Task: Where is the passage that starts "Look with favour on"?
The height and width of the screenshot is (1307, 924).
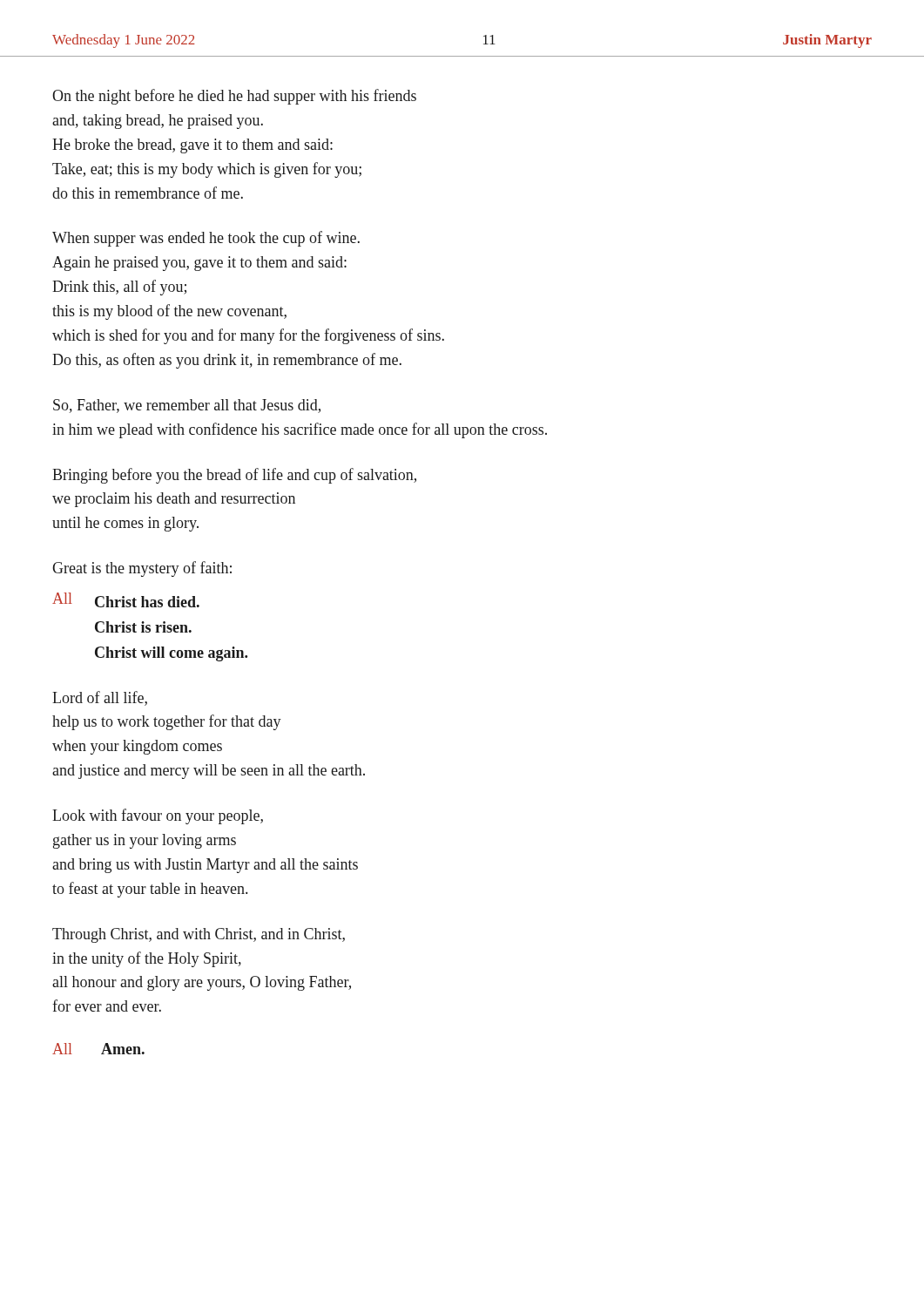Action: (205, 852)
